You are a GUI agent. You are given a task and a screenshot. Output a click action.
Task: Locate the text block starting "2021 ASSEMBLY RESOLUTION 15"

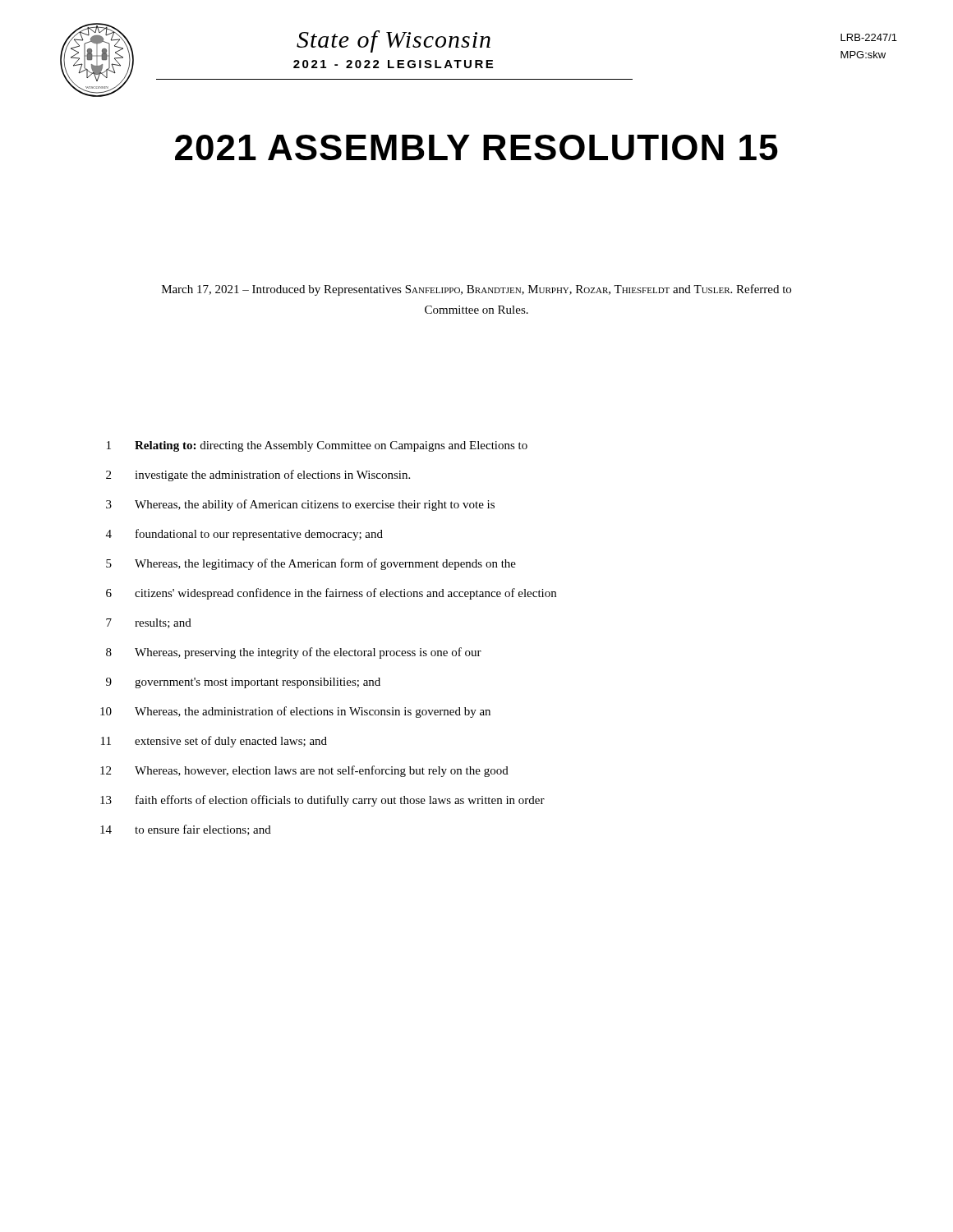[476, 147]
